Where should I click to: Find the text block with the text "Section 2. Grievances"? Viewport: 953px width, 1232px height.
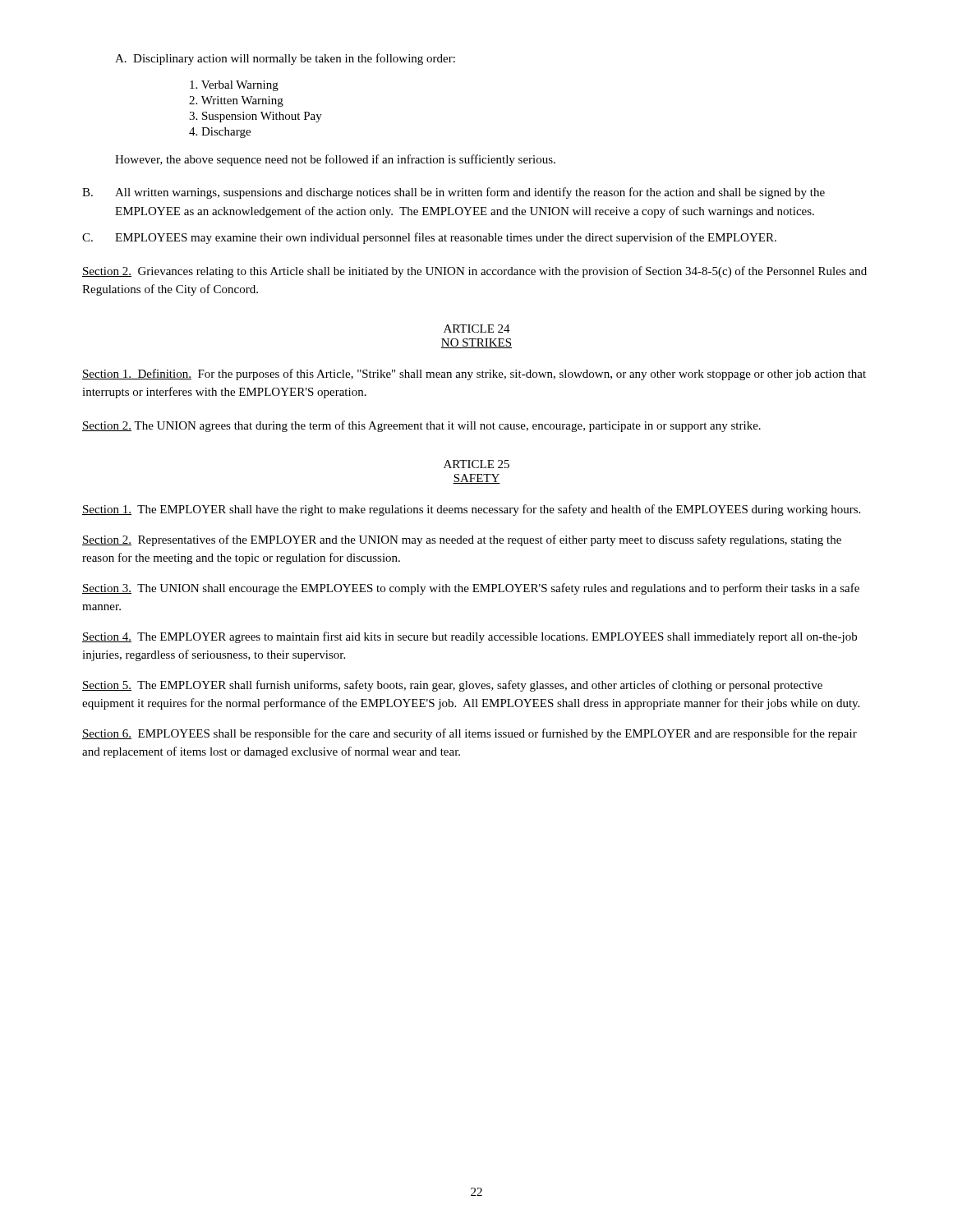pyautogui.click(x=474, y=280)
